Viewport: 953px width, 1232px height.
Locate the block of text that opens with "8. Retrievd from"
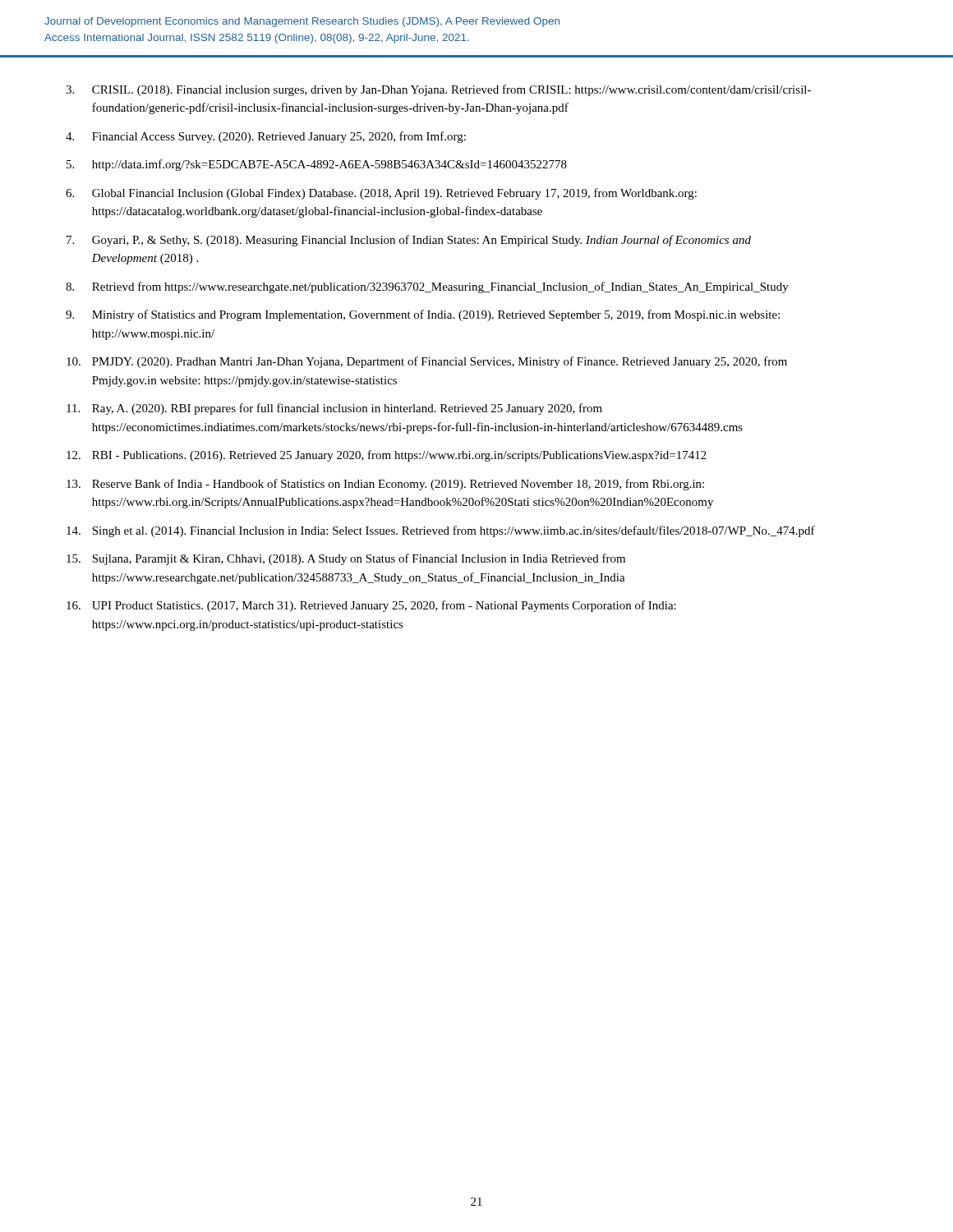coord(440,286)
